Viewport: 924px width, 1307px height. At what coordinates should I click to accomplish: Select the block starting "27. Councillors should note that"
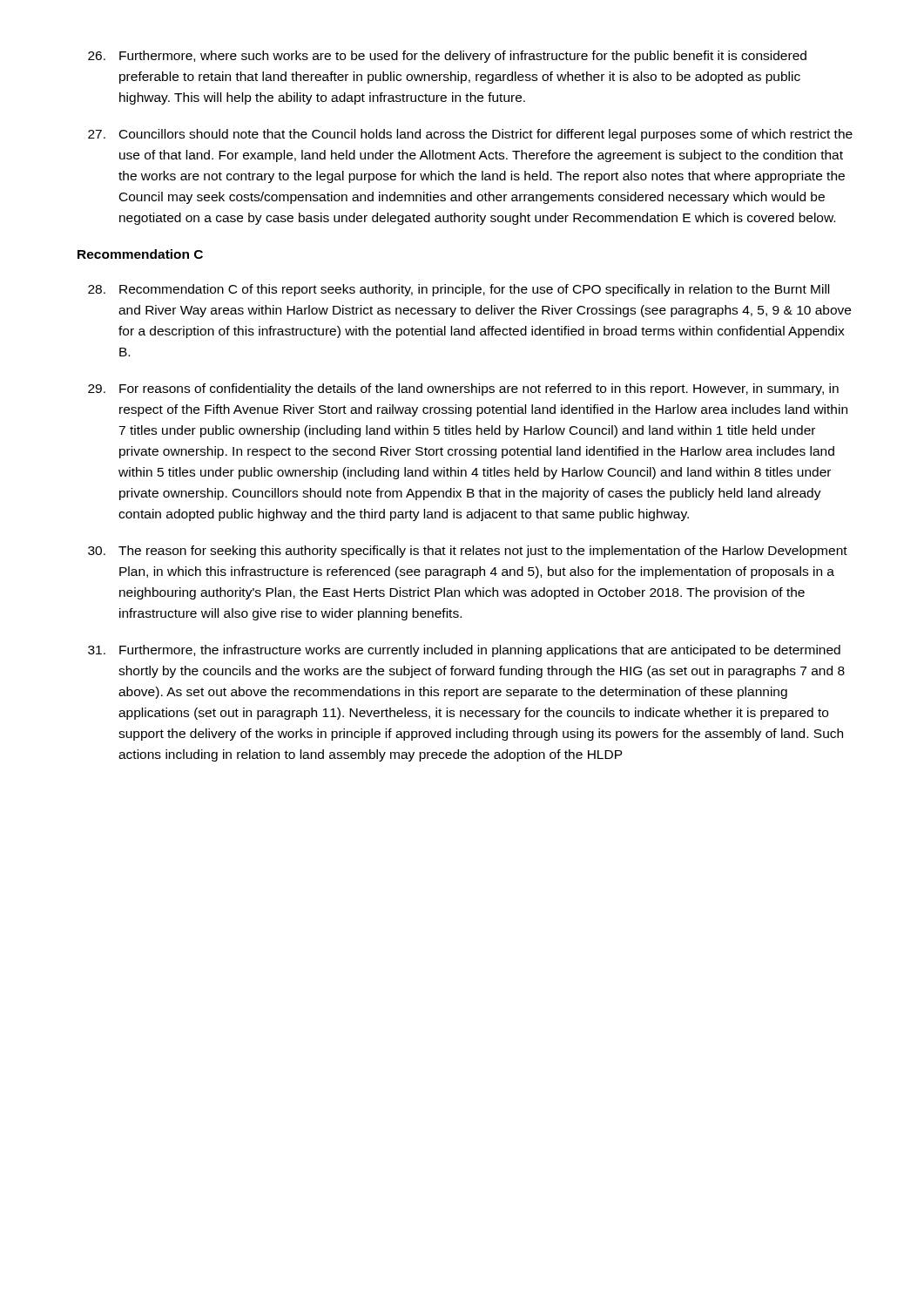(x=465, y=176)
